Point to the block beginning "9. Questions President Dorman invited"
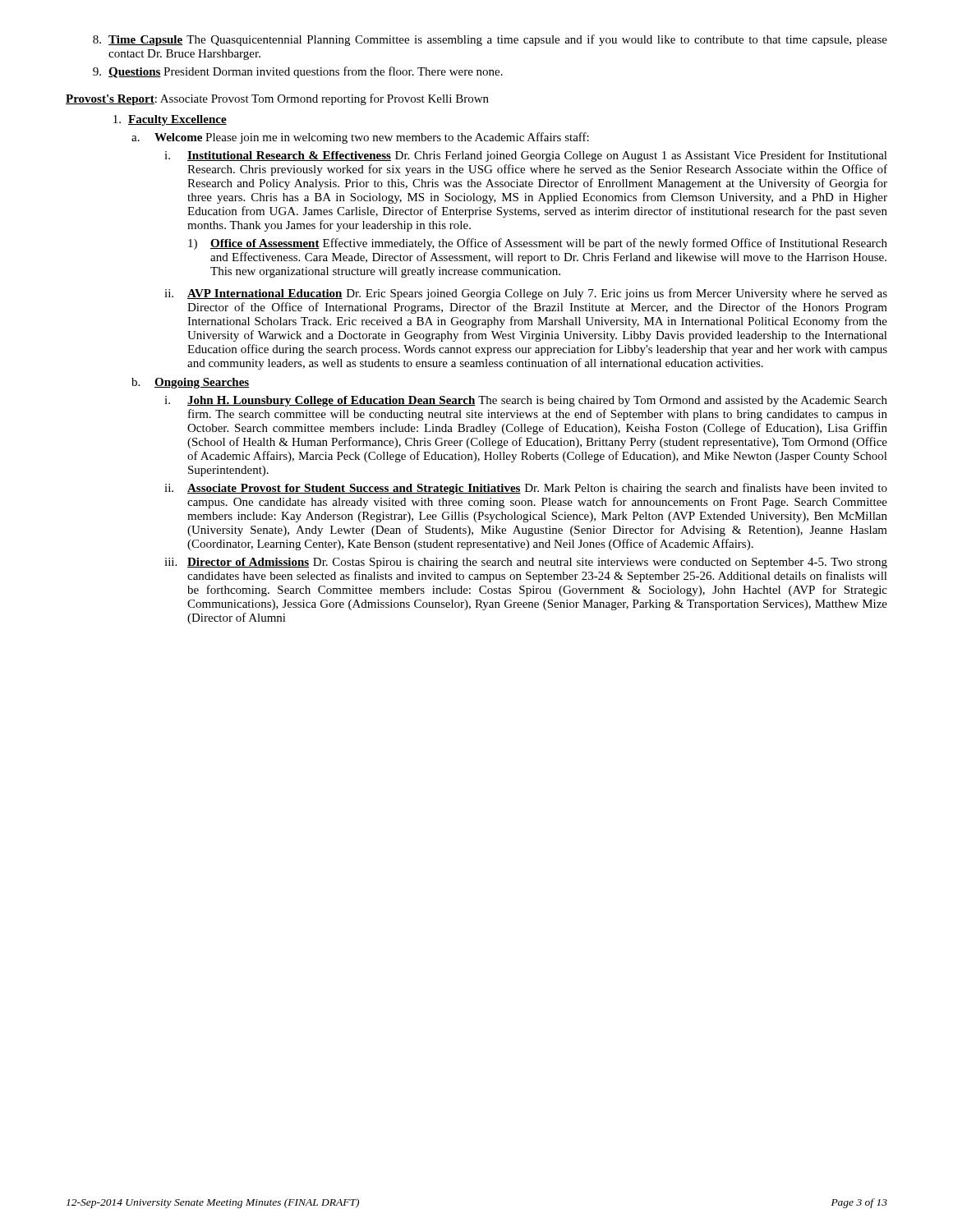This screenshot has width=953, height=1232. coord(476,72)
